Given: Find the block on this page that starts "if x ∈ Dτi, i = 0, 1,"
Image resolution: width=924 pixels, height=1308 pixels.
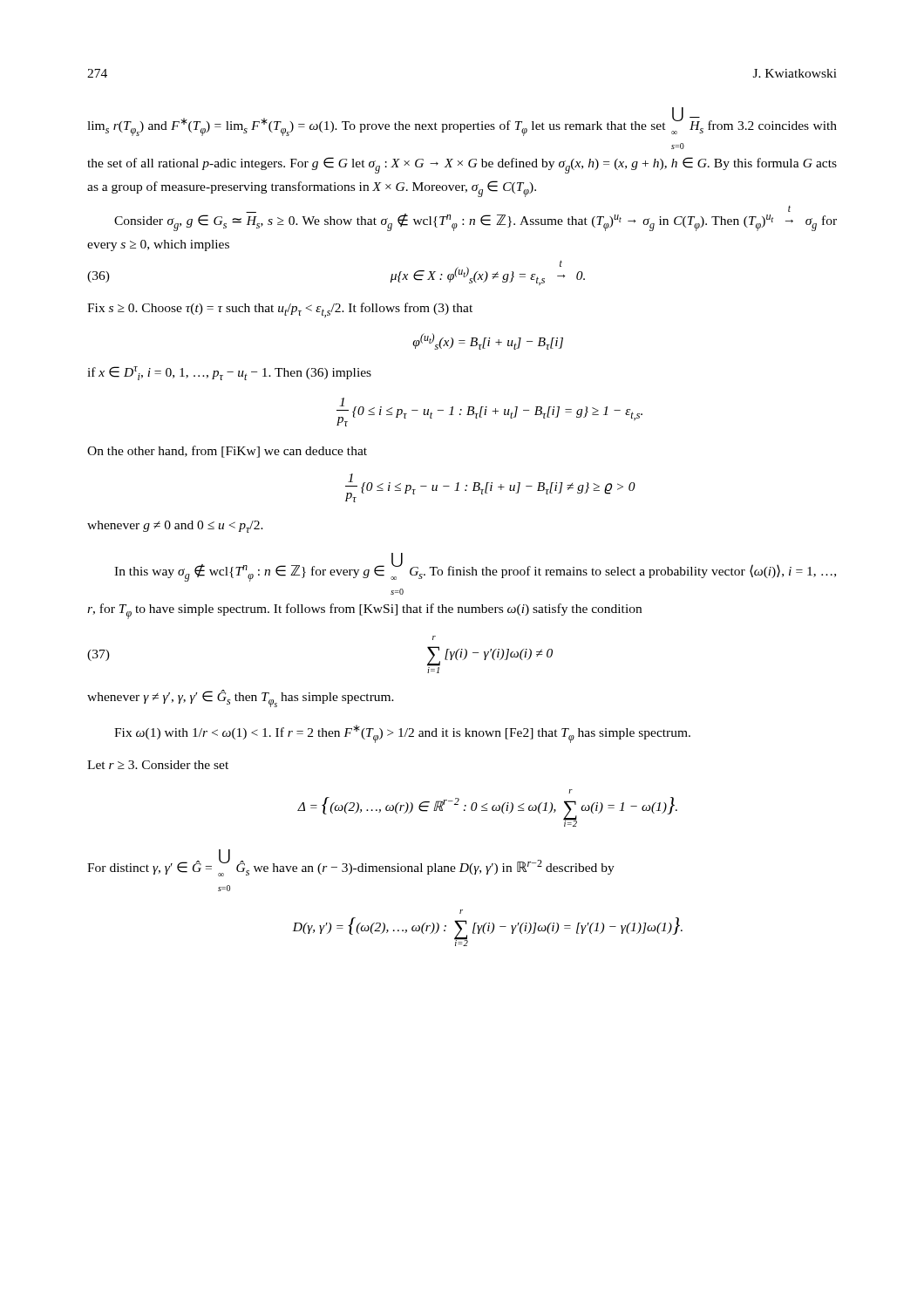Looking at the screenshot, I should 229,372.
